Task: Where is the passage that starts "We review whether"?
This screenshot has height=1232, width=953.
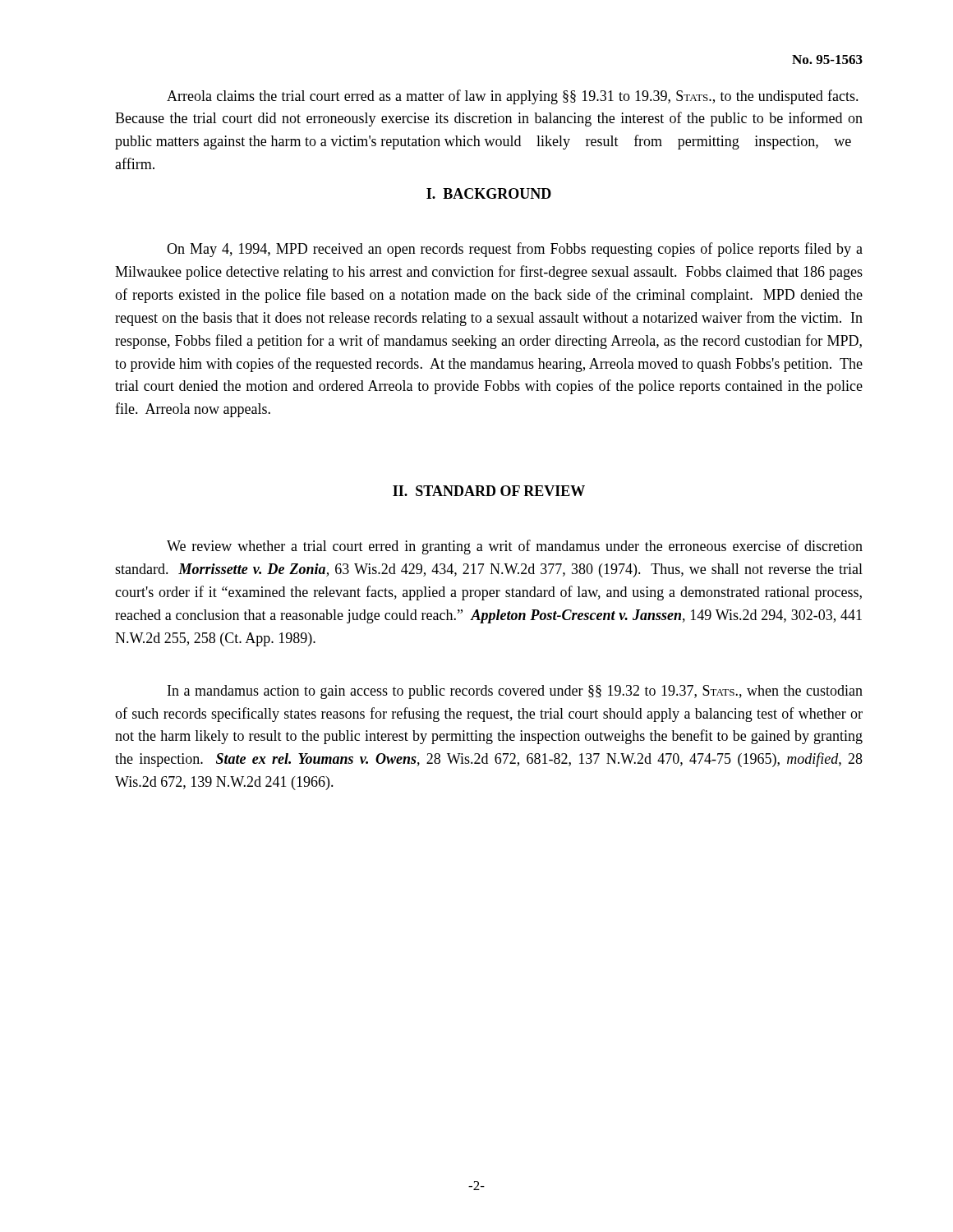Action: [489, 593]
